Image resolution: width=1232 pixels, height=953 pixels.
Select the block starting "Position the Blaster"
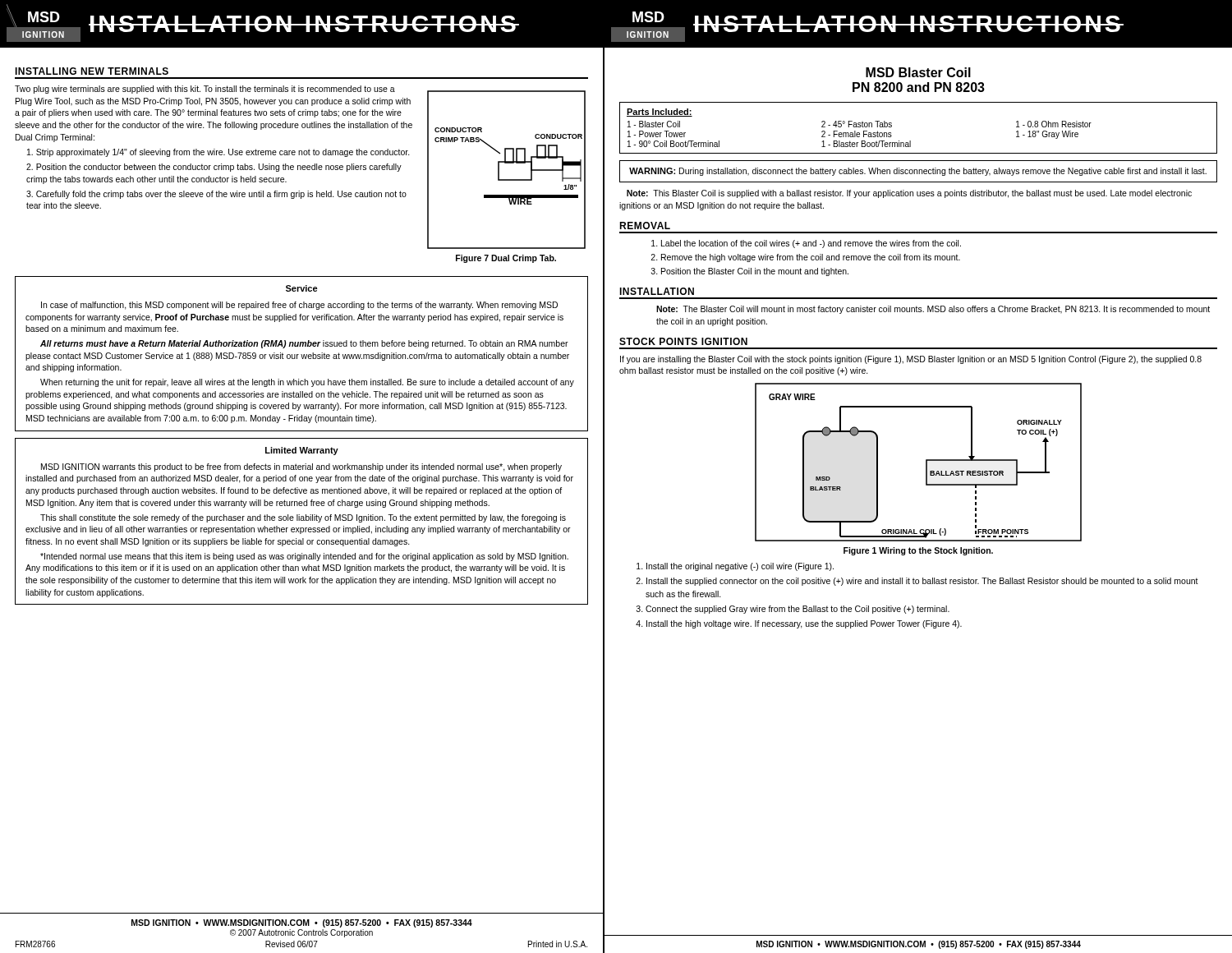pos(755,271)
